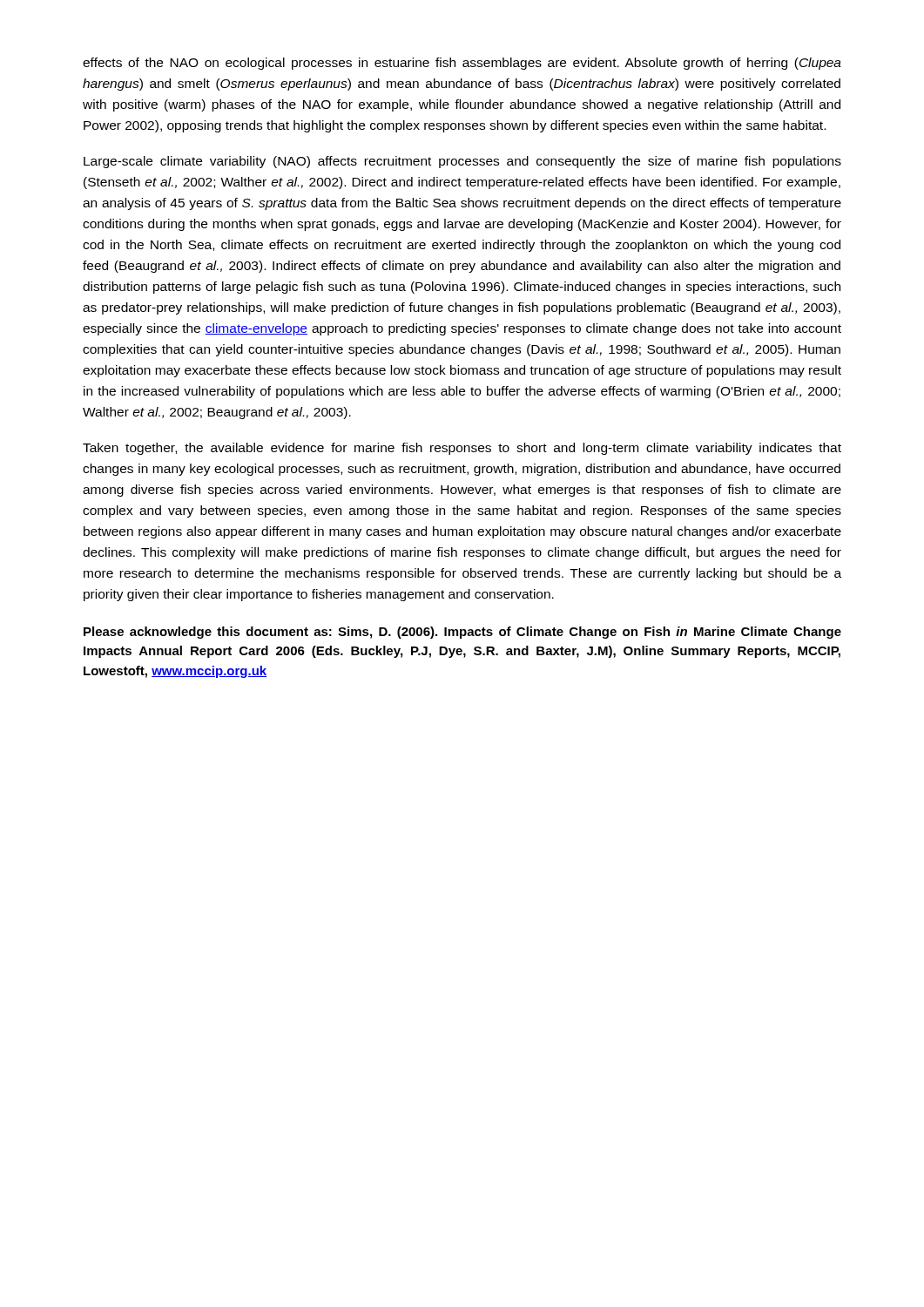Click on the element starting "effects of the NAO on ecological"

click(462, 94)
